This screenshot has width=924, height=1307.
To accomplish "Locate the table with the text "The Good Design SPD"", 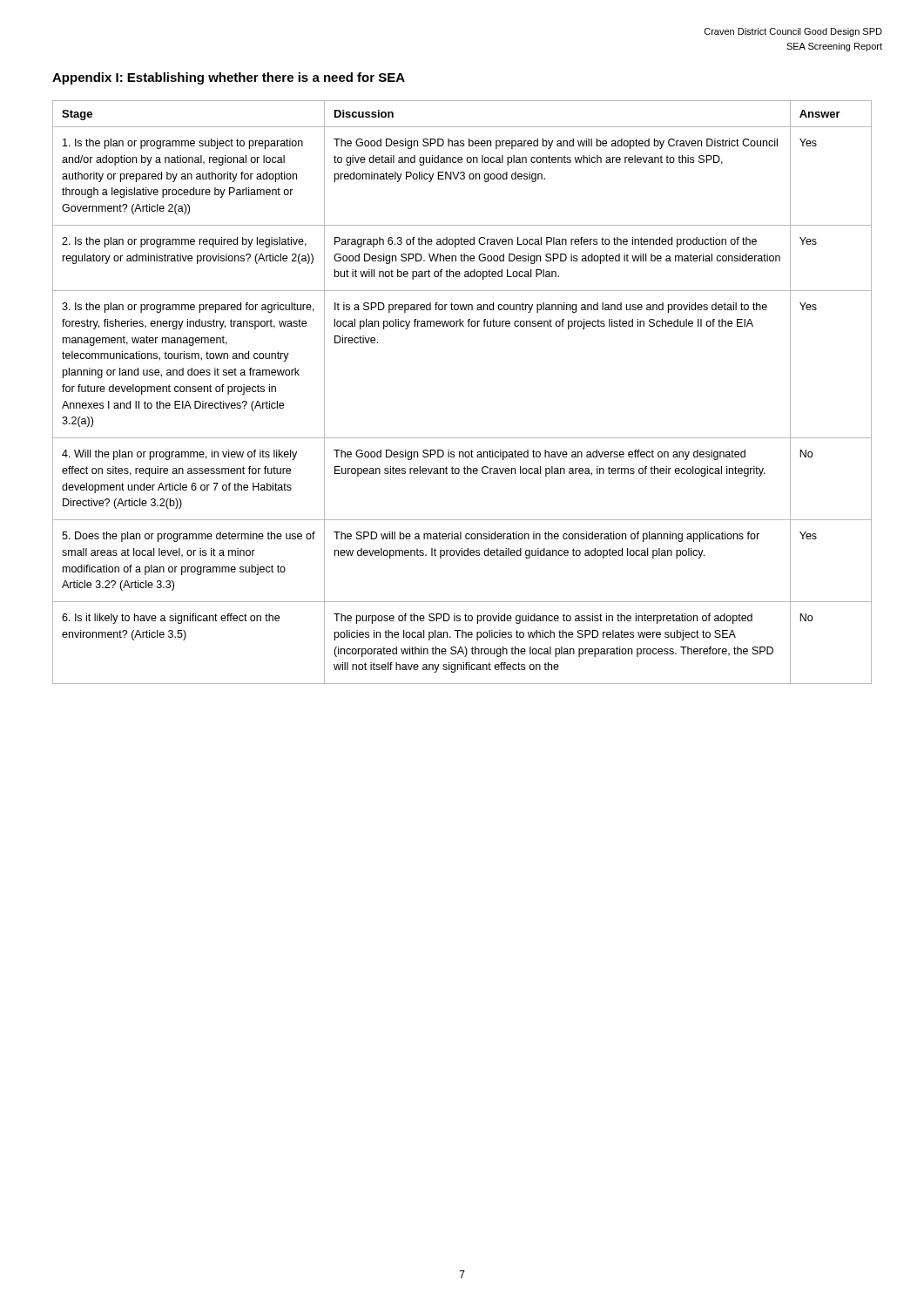I will tap(462, 392).
